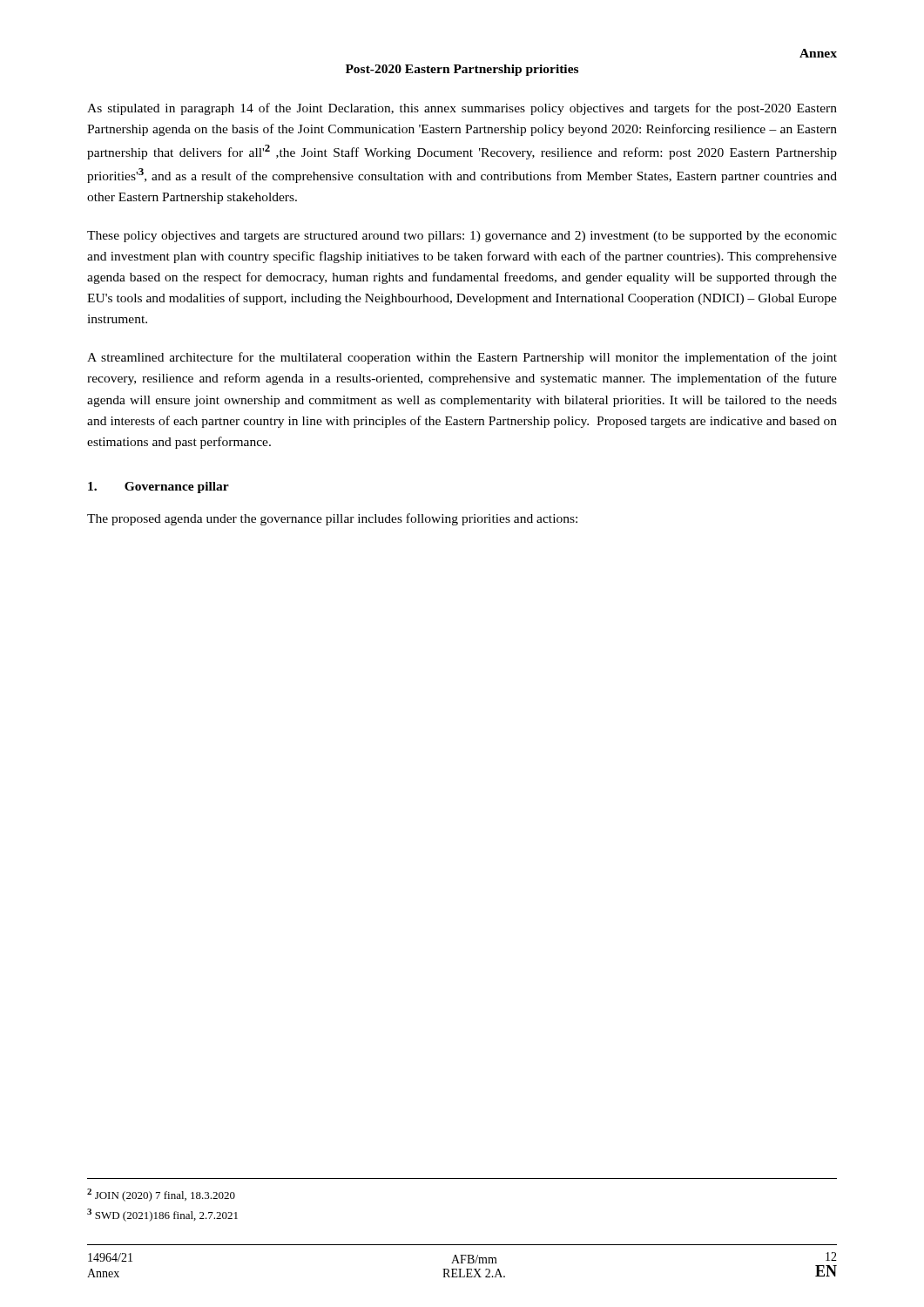Point to the region starting "These policy objectives and"
This screenshot has height=1307, width=924.
click(x=462, y=277)
